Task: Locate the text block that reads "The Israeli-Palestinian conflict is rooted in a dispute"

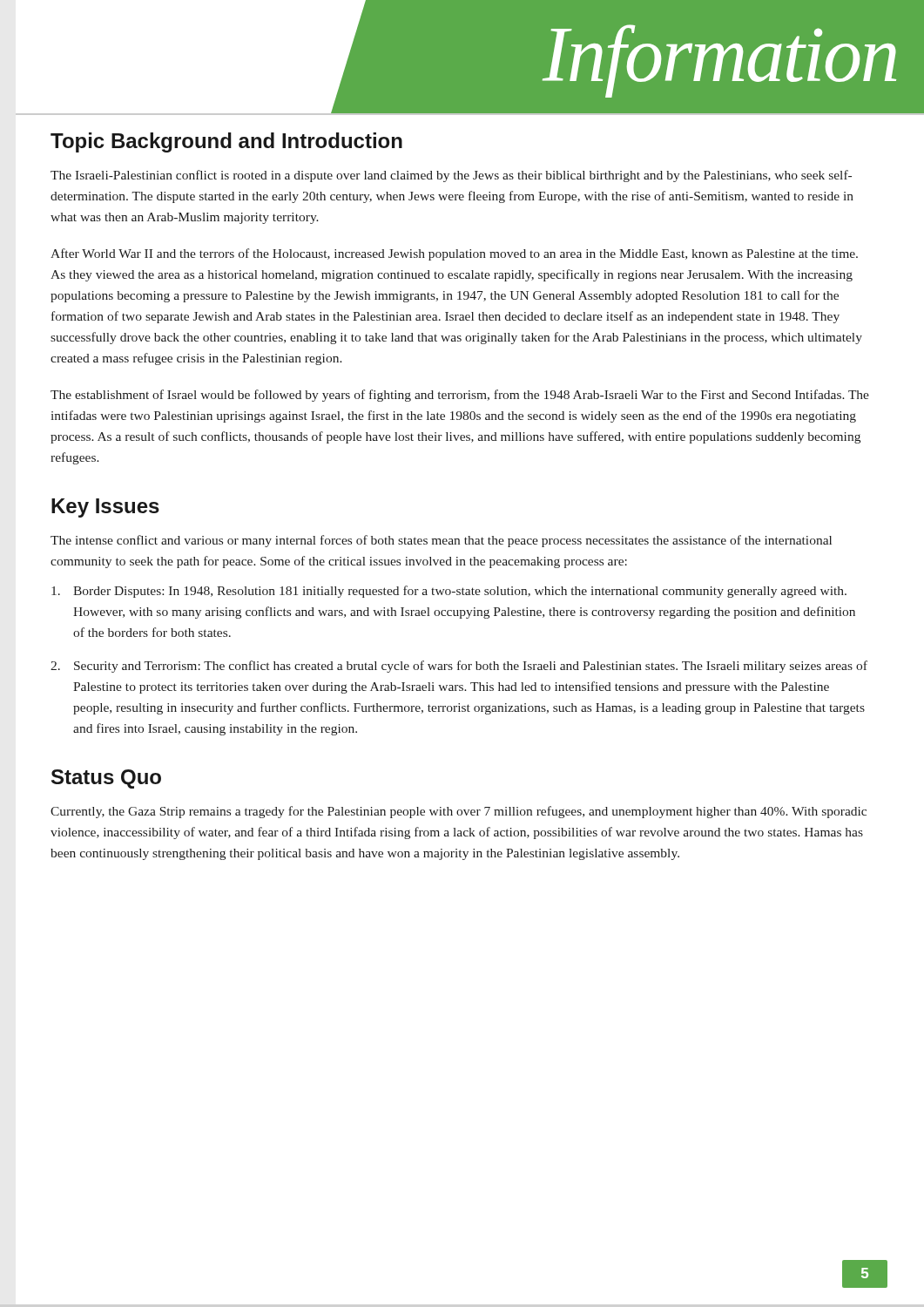Action: [460, 196]
